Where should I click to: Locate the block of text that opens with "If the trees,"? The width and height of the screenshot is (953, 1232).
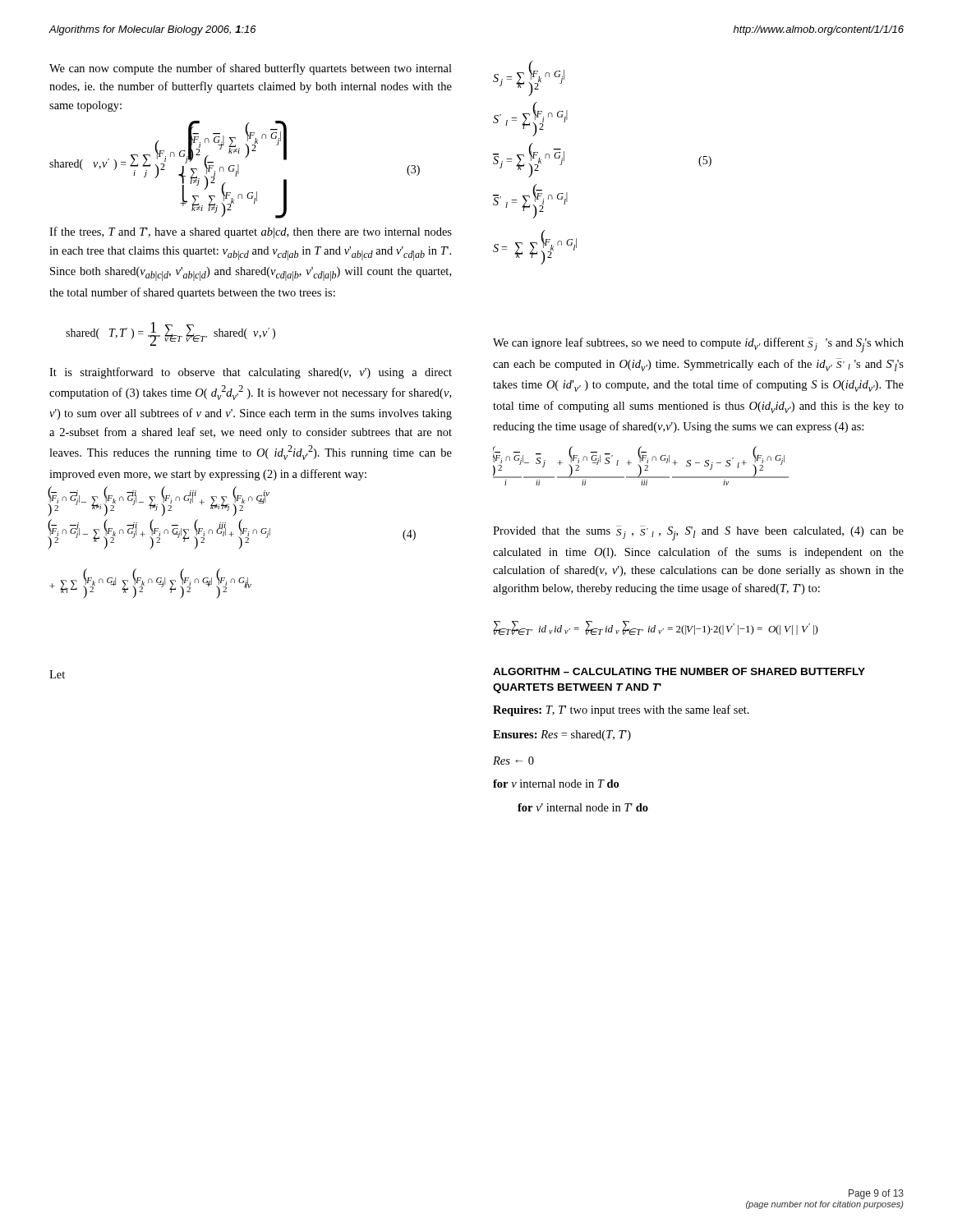[251, 262]
